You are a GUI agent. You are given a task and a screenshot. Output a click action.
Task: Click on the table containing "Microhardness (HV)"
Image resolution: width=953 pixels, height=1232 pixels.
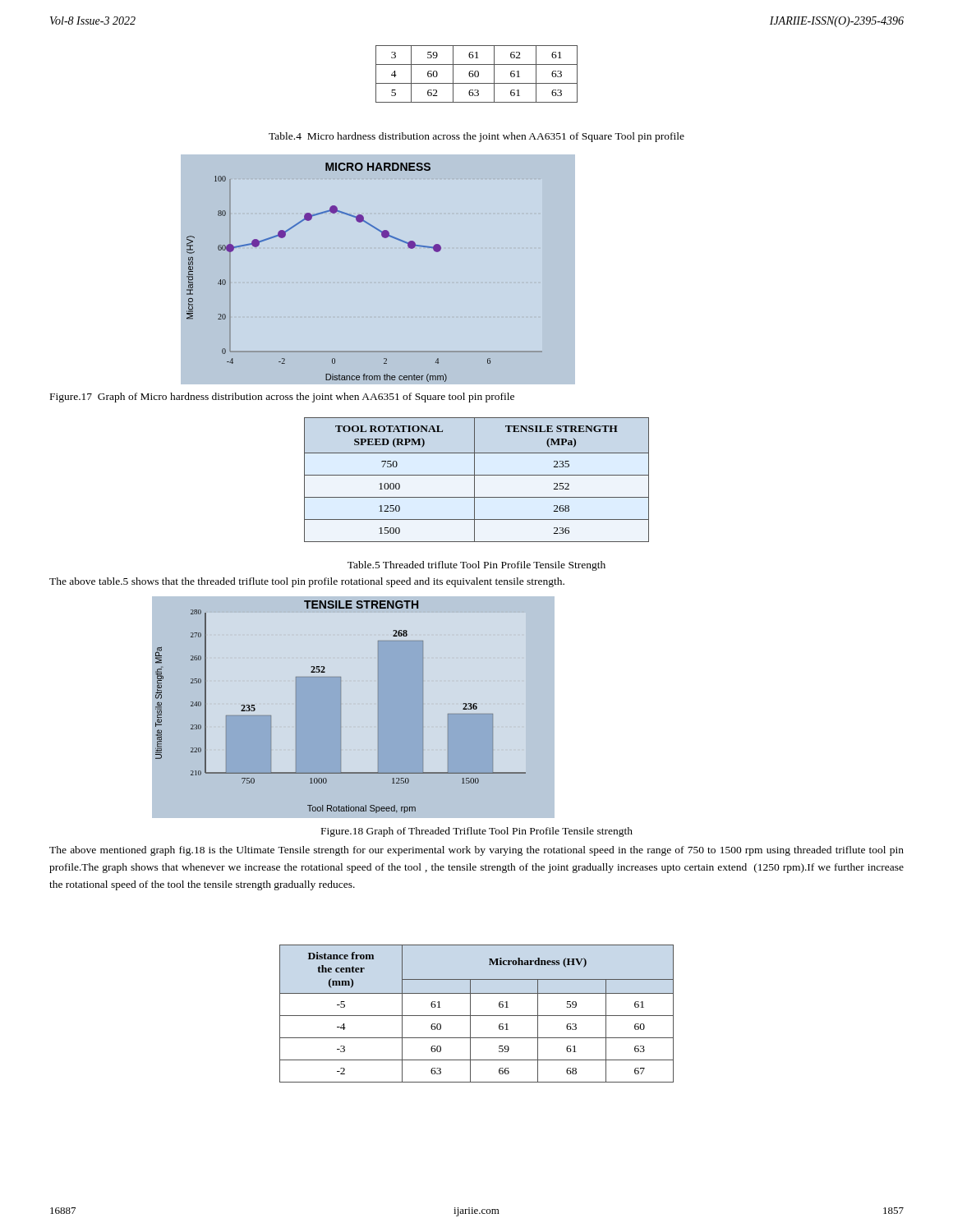click(x=476, y=1014)
